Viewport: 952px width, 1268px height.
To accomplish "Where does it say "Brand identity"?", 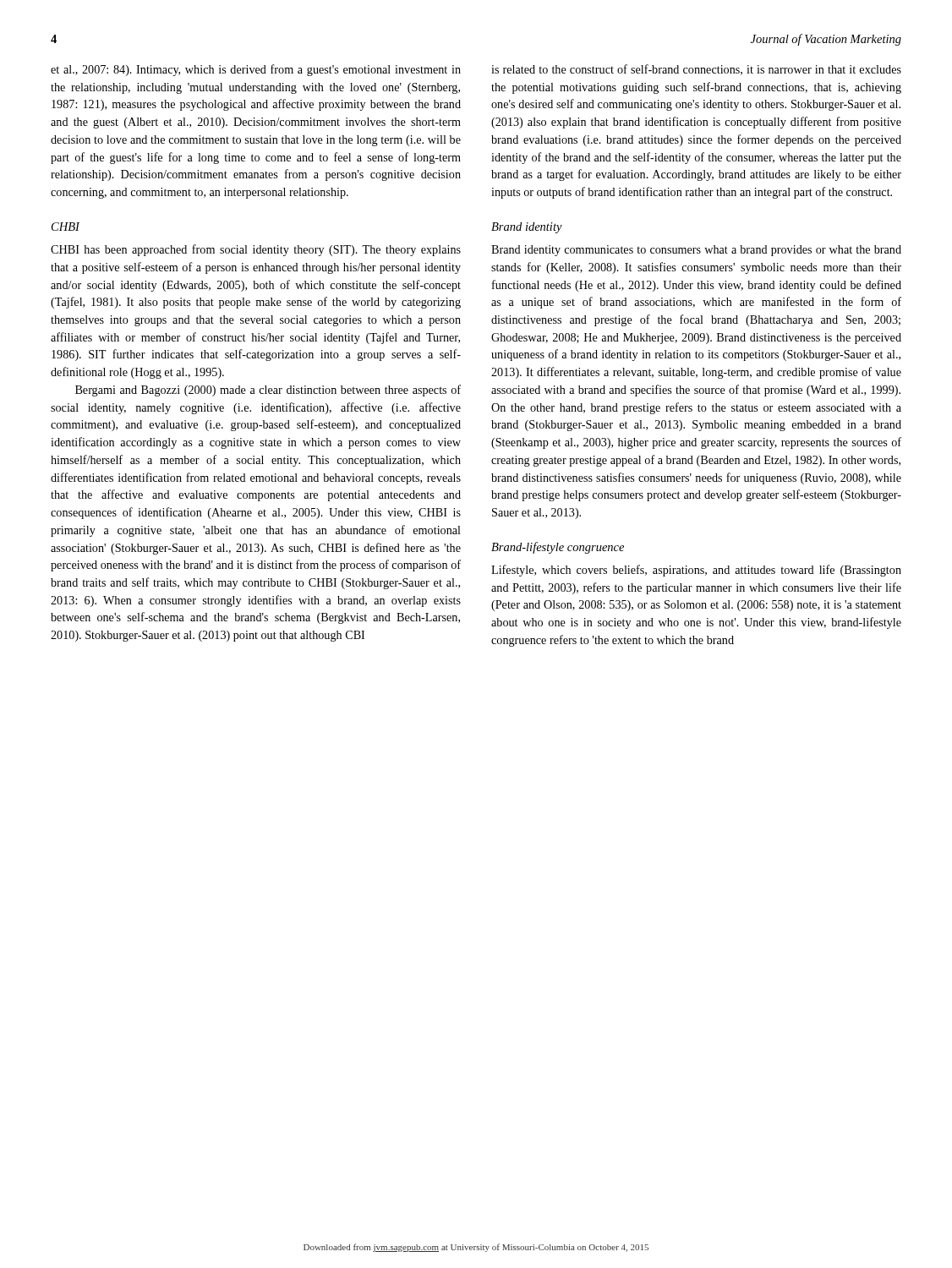I will point(526,226).
